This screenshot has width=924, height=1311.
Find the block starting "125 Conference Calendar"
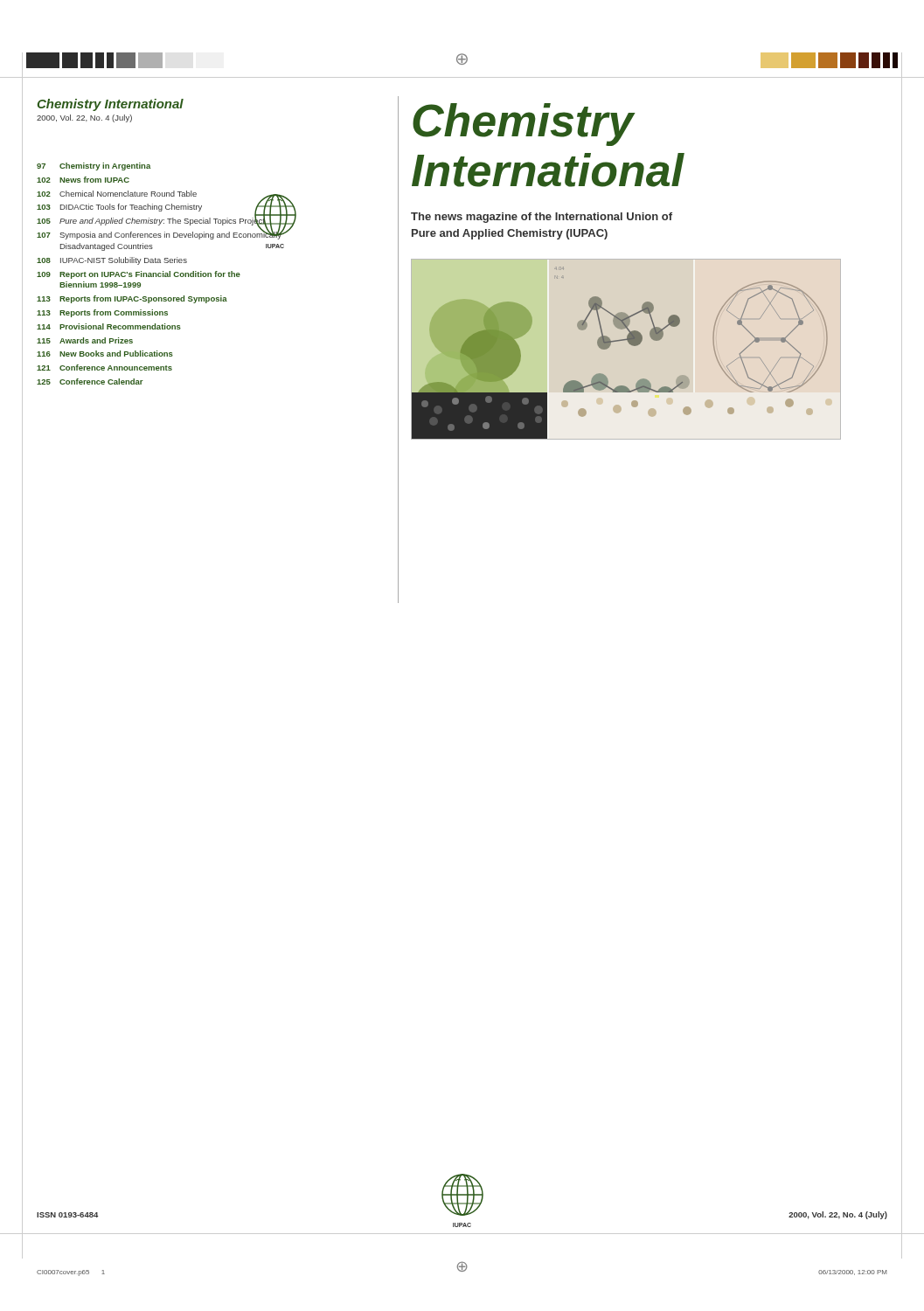[x=90, y=382]
